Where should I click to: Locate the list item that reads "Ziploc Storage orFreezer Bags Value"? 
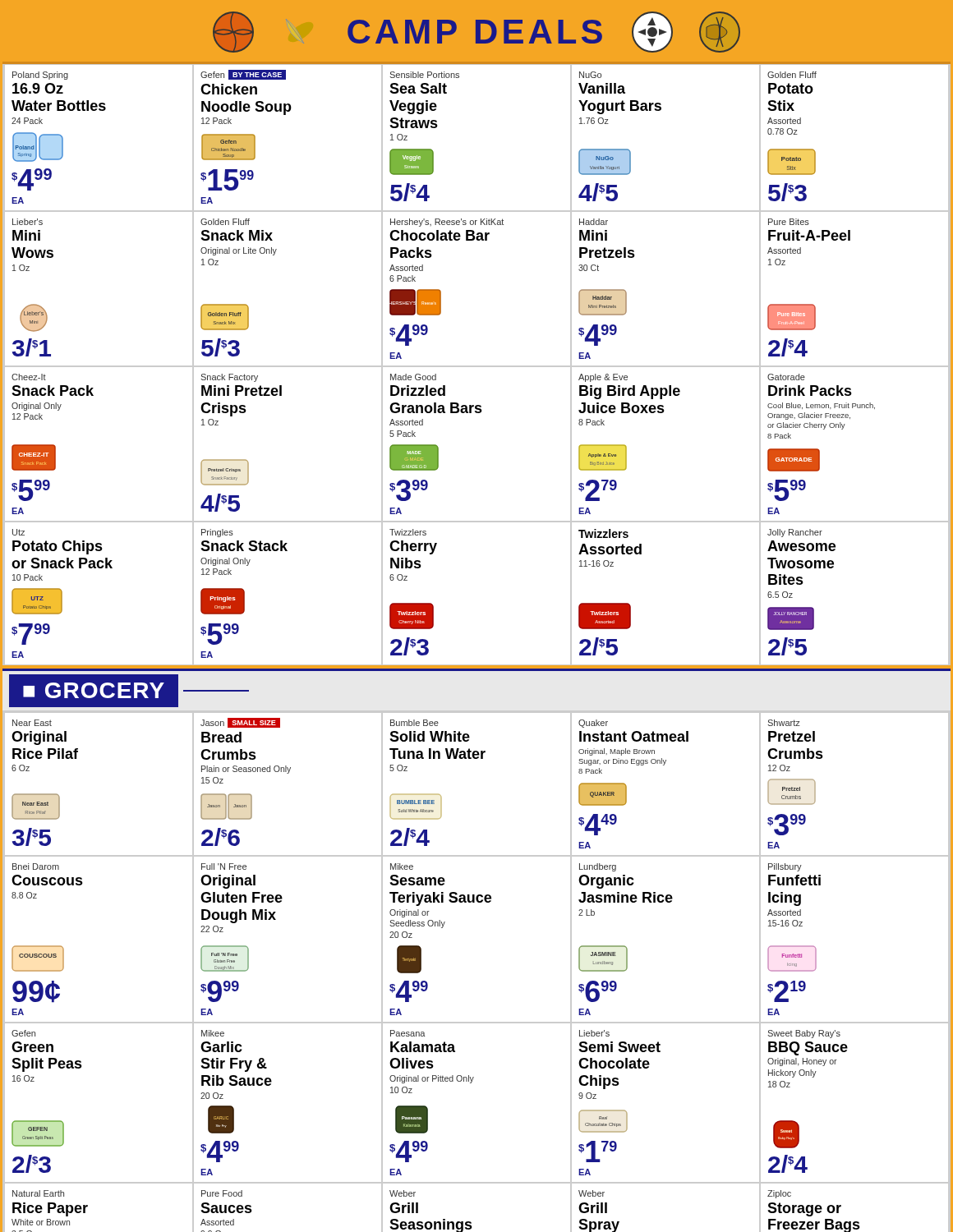(854, 1210)
